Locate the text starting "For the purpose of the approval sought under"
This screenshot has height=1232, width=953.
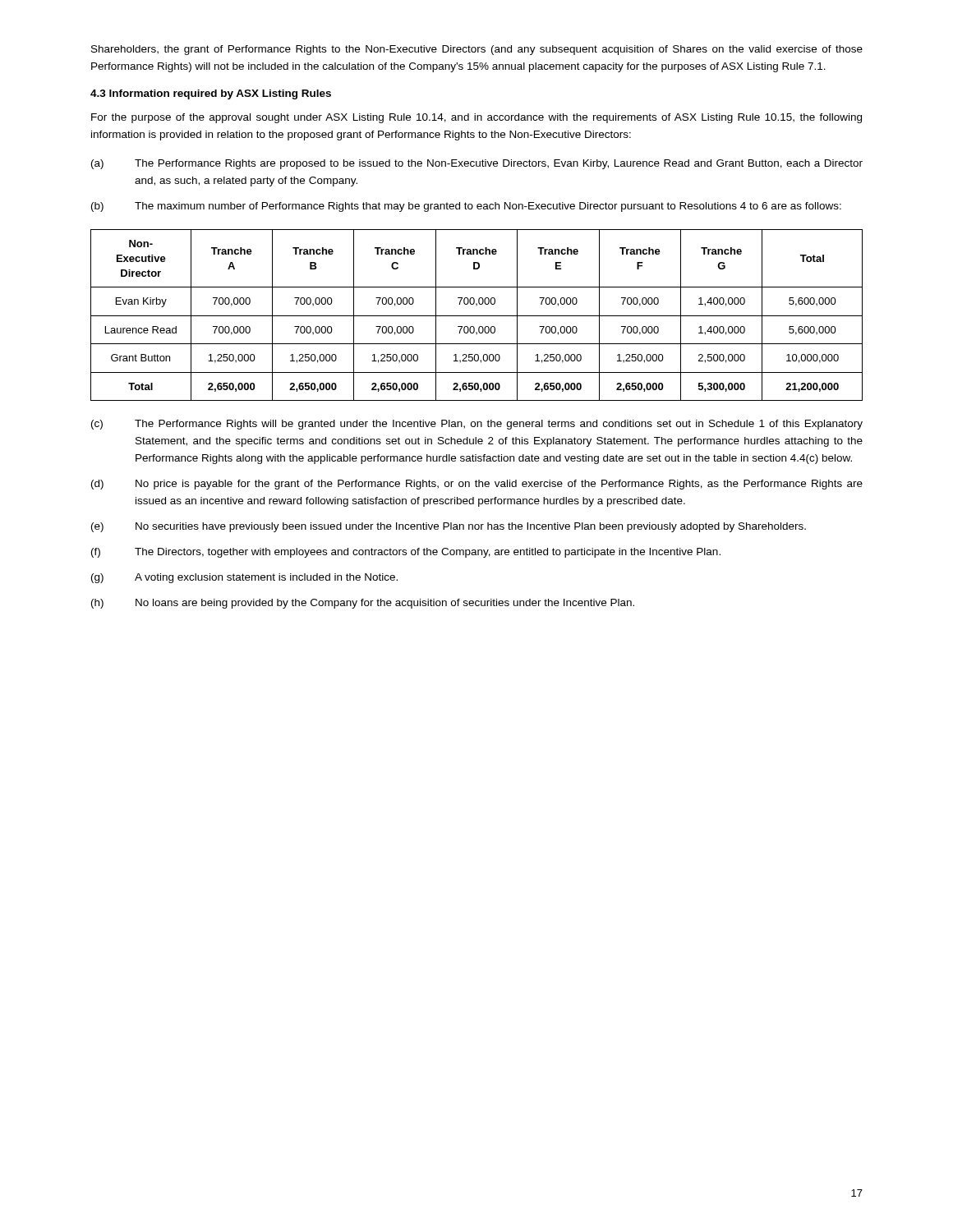pos(476,125)
